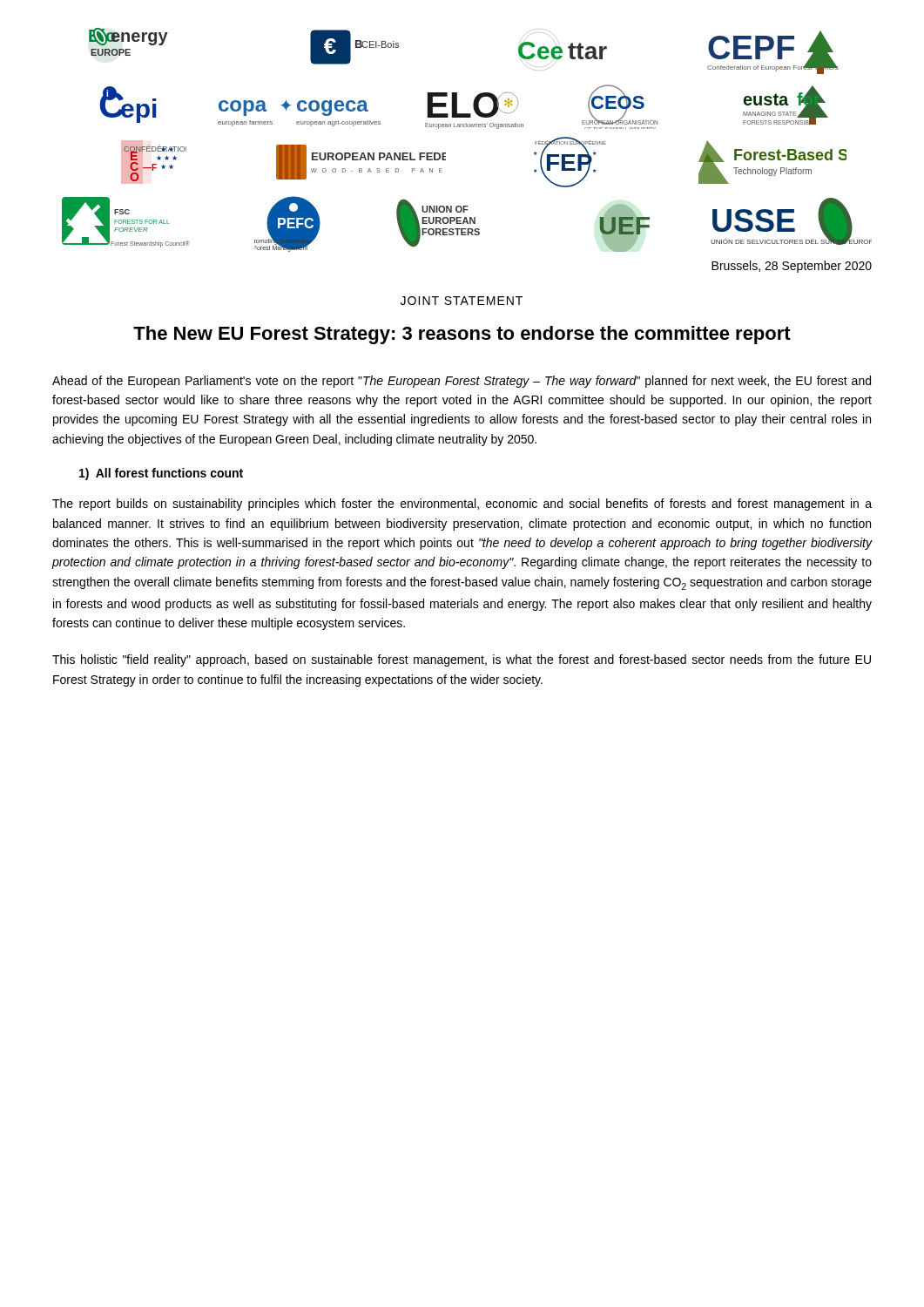Viewport: 924px width, 1307px height.
Task: Find the text block containing "This holistic "field reality" approach,"
Action: pyautogui.click(x=462, y=670)
